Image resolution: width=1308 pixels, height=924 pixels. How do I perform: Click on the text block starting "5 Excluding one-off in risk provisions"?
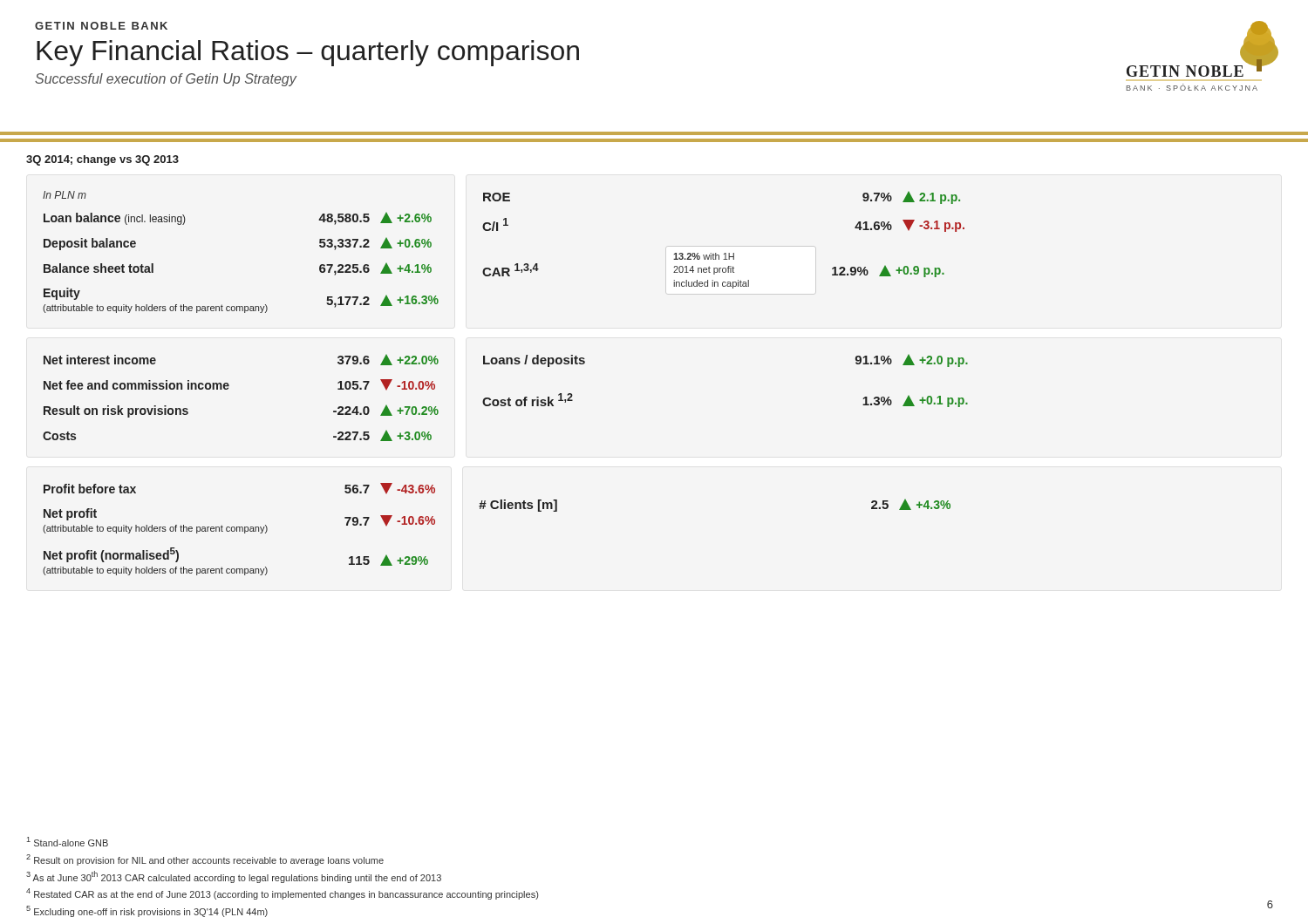point(147,911)
